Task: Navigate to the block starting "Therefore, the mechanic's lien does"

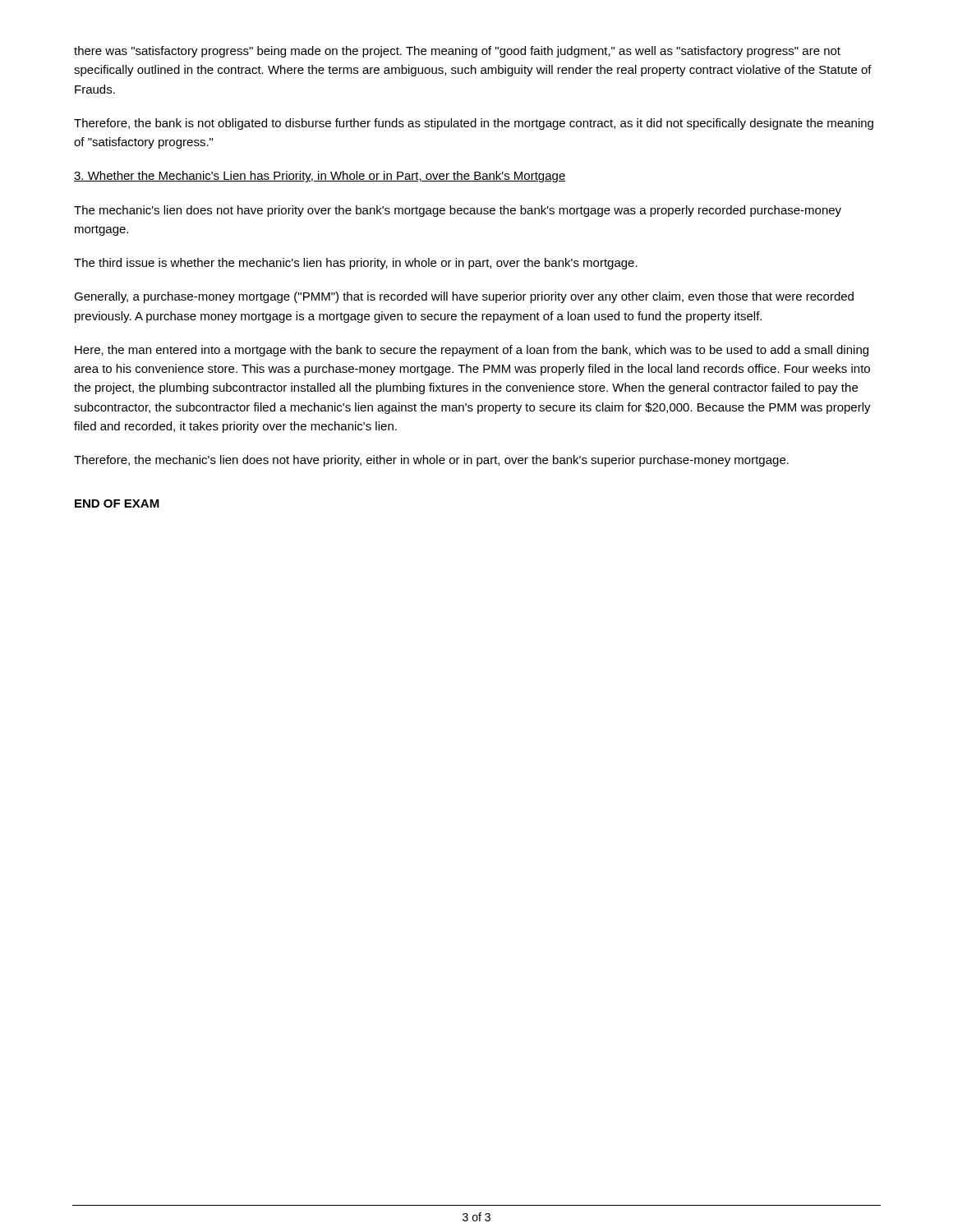Action: (432, 460)
